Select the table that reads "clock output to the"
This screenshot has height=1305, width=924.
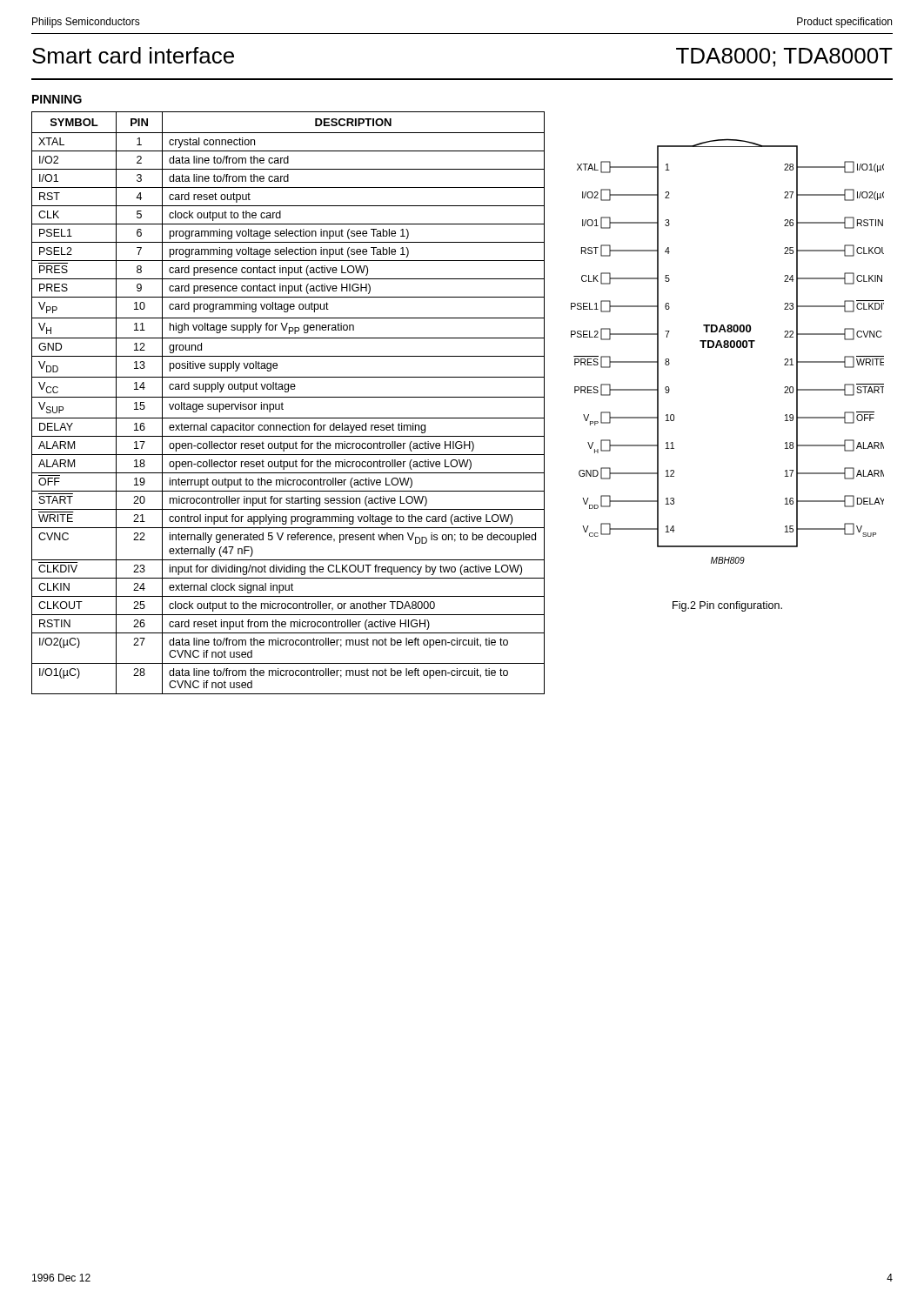click(x=288, y=403)
